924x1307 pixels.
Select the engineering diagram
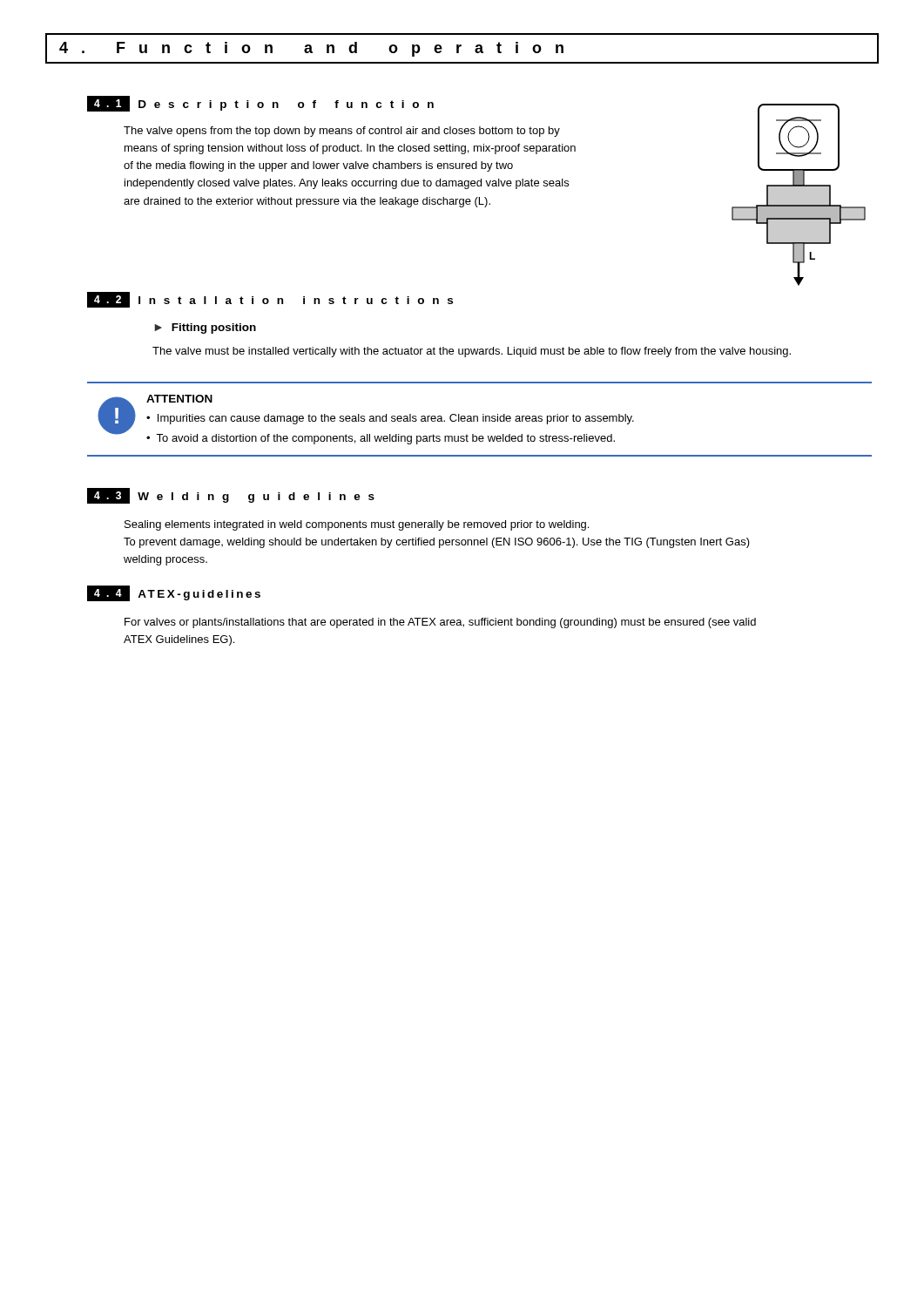click(x=798, y=194)
